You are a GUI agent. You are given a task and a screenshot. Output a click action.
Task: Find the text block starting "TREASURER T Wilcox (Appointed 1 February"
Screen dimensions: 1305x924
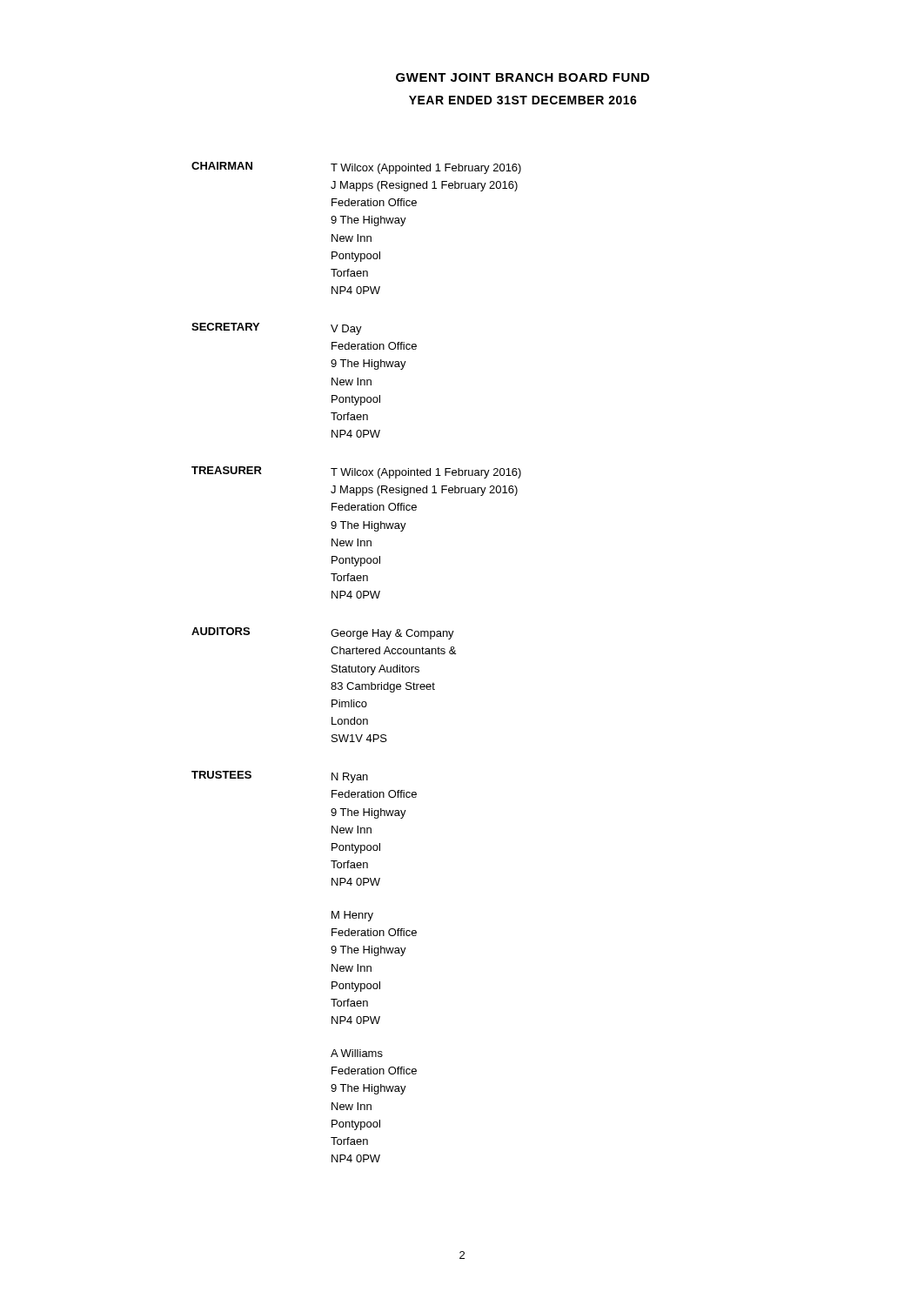(x=356, y=472)
